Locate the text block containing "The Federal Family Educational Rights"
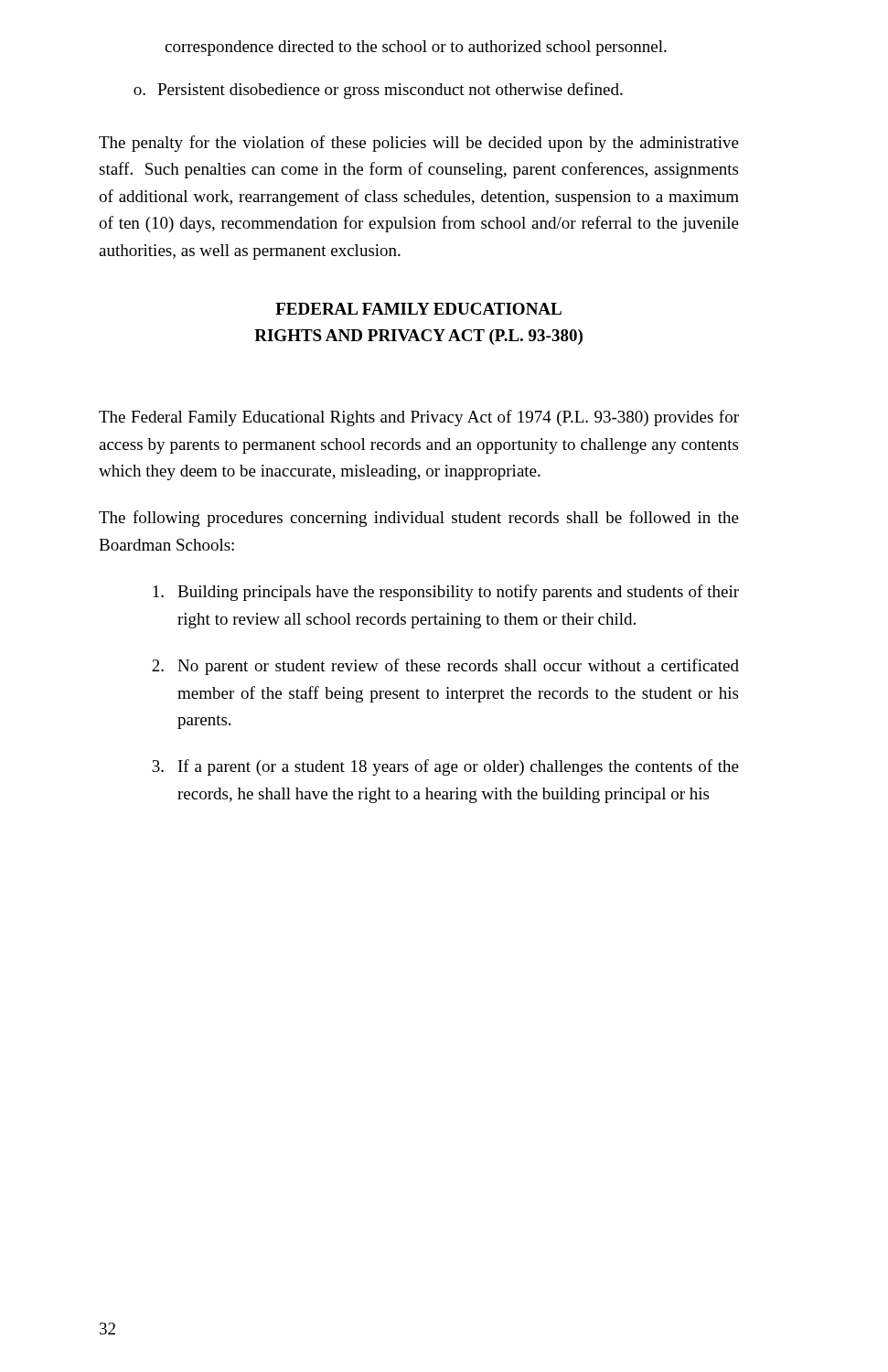 (419, 444)
